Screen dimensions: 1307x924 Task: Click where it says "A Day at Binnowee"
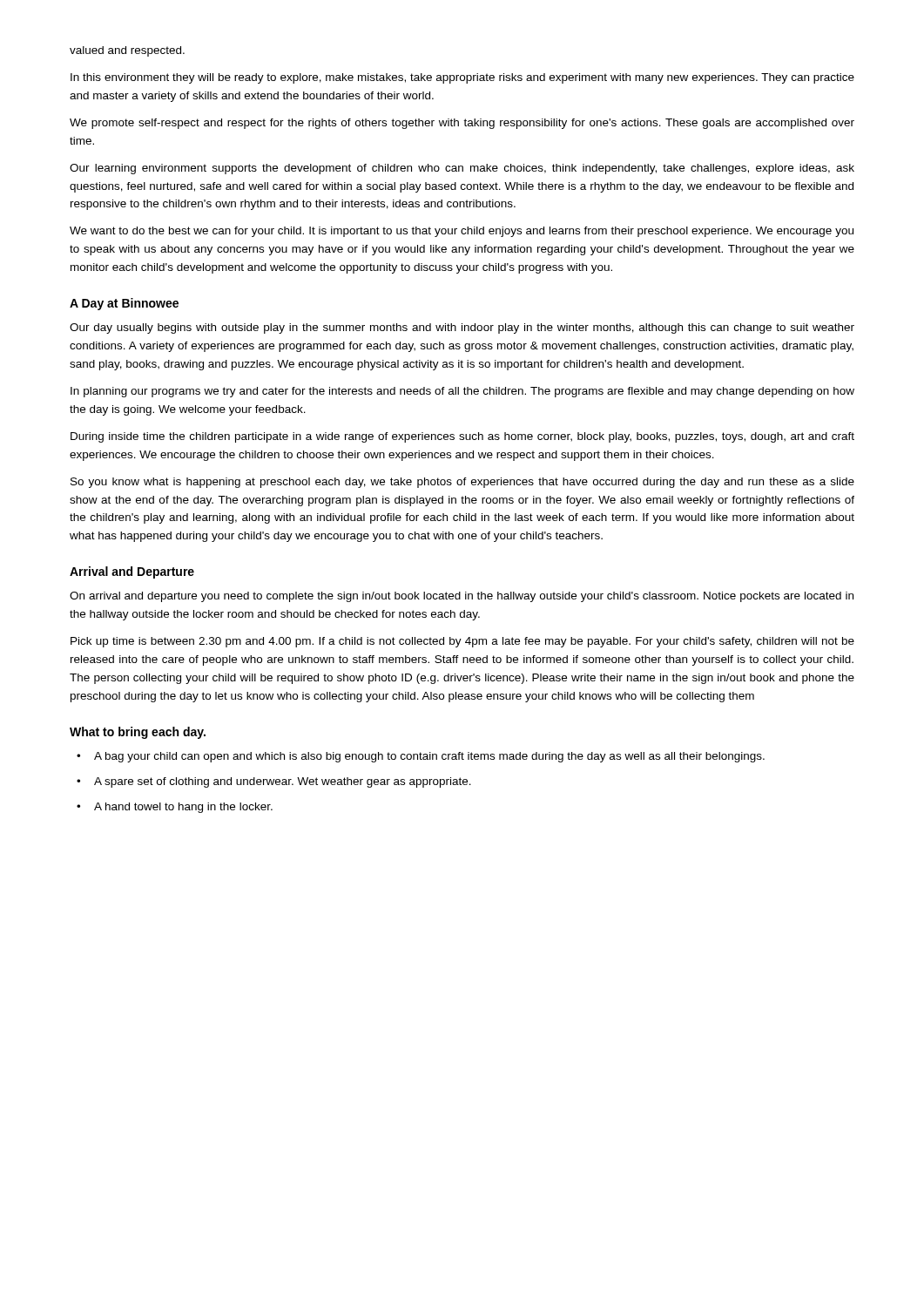pos(124,303)
